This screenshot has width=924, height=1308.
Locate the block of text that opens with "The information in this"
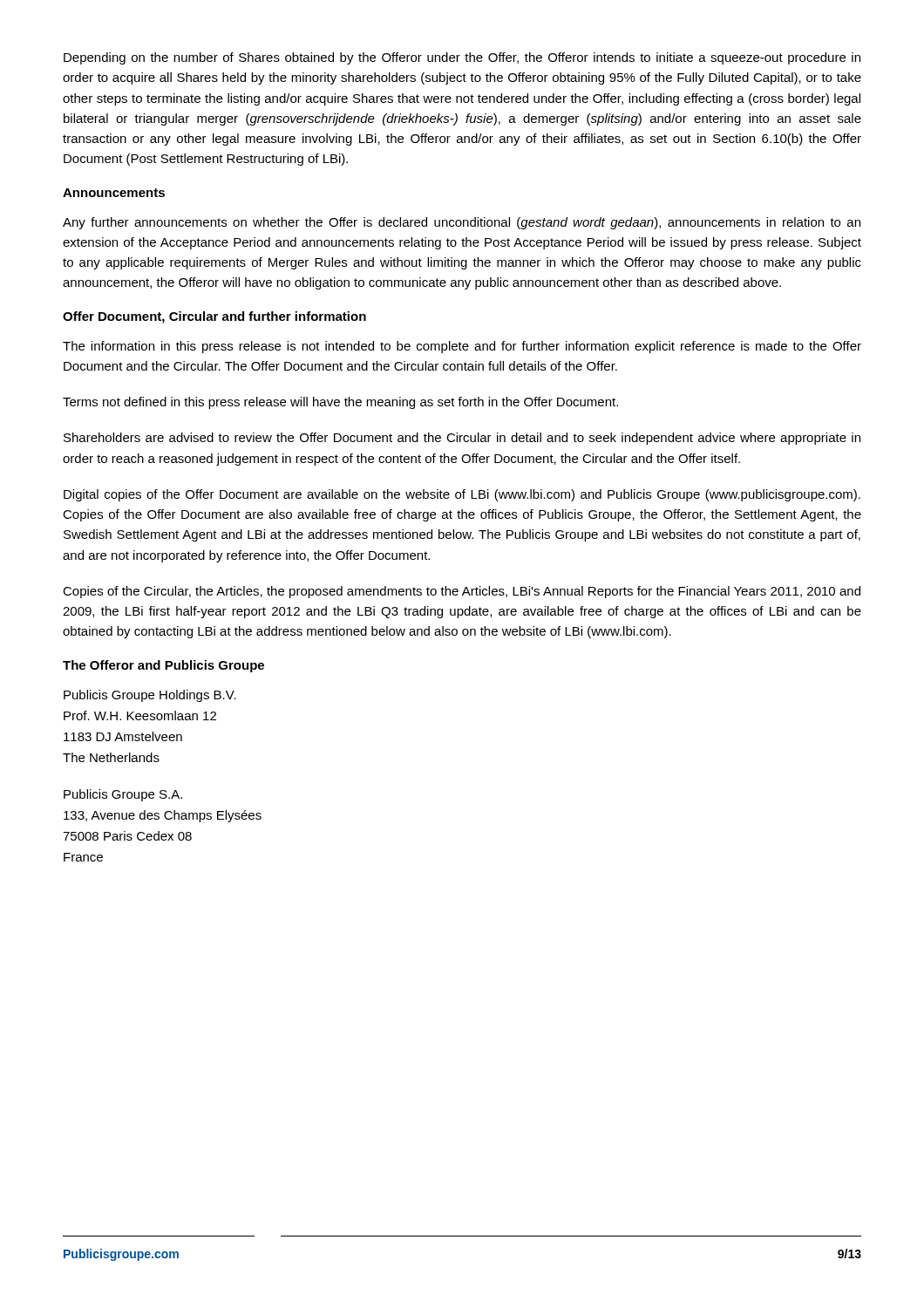[x=462, y=355]
